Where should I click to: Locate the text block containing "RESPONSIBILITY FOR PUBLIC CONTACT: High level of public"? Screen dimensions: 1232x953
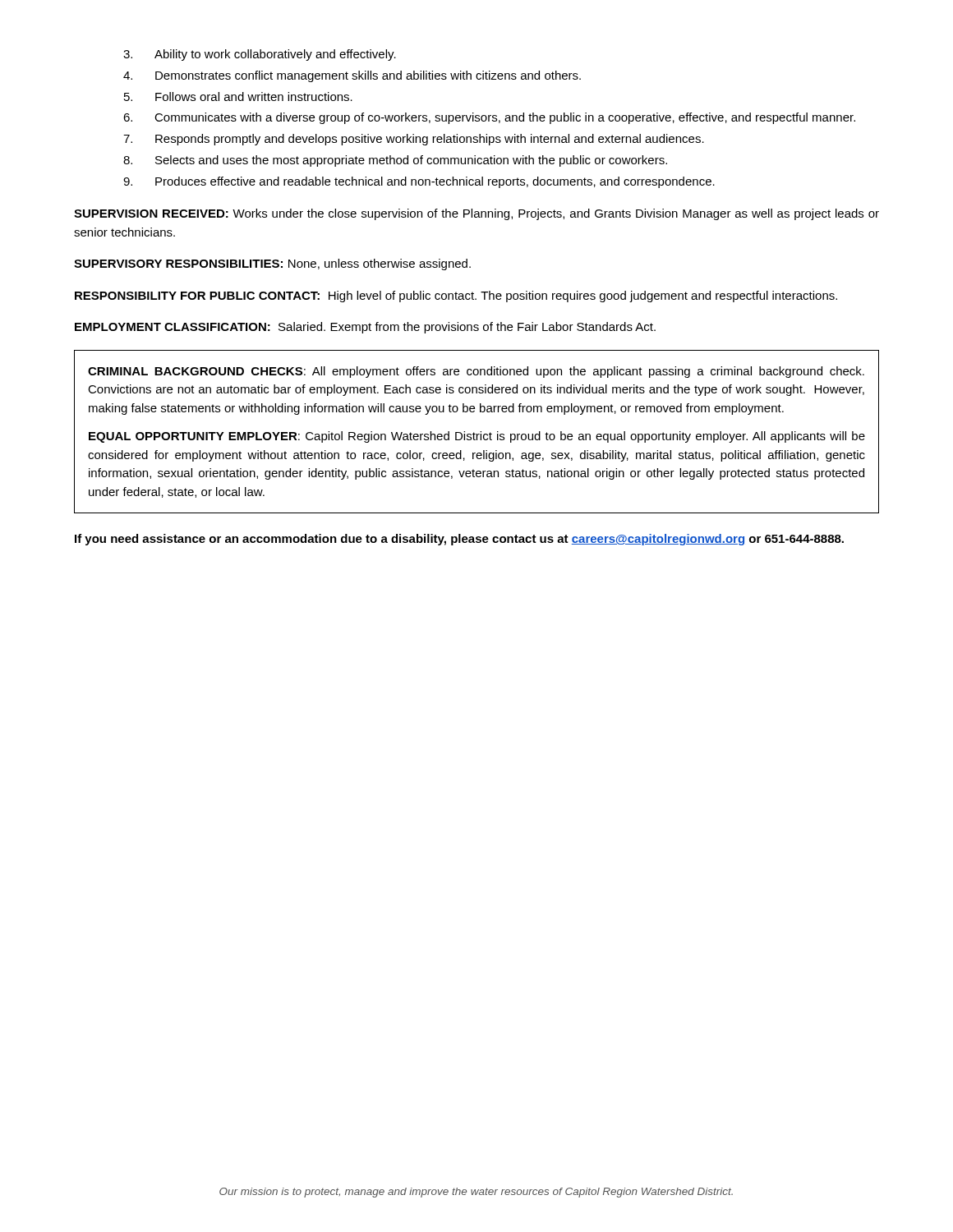[456, 295]
